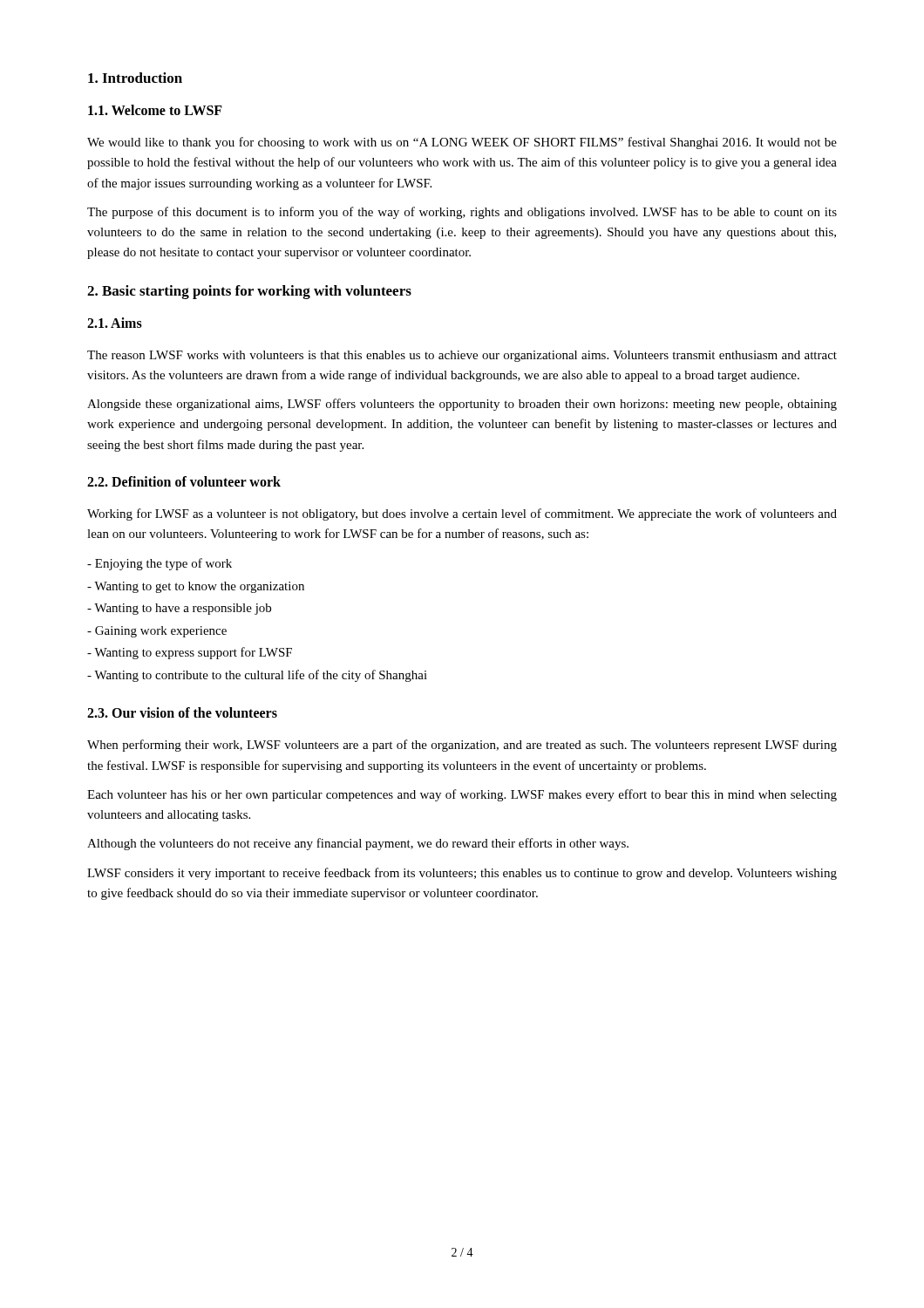Find the section header containing "1.1. Welcome to LWSF"

click(x=155, y=110)
